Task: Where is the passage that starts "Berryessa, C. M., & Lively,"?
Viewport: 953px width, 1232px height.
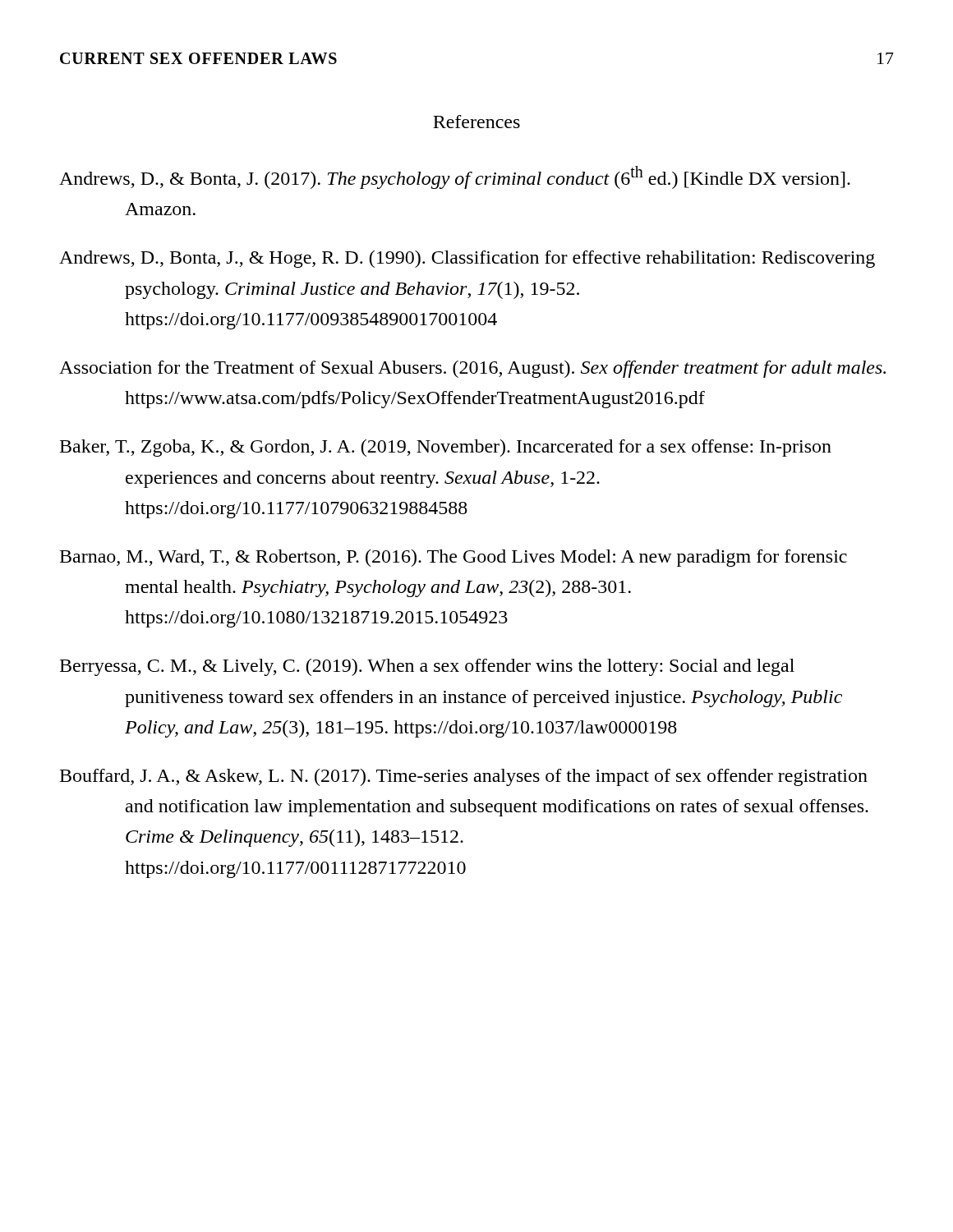Action: 476,697
